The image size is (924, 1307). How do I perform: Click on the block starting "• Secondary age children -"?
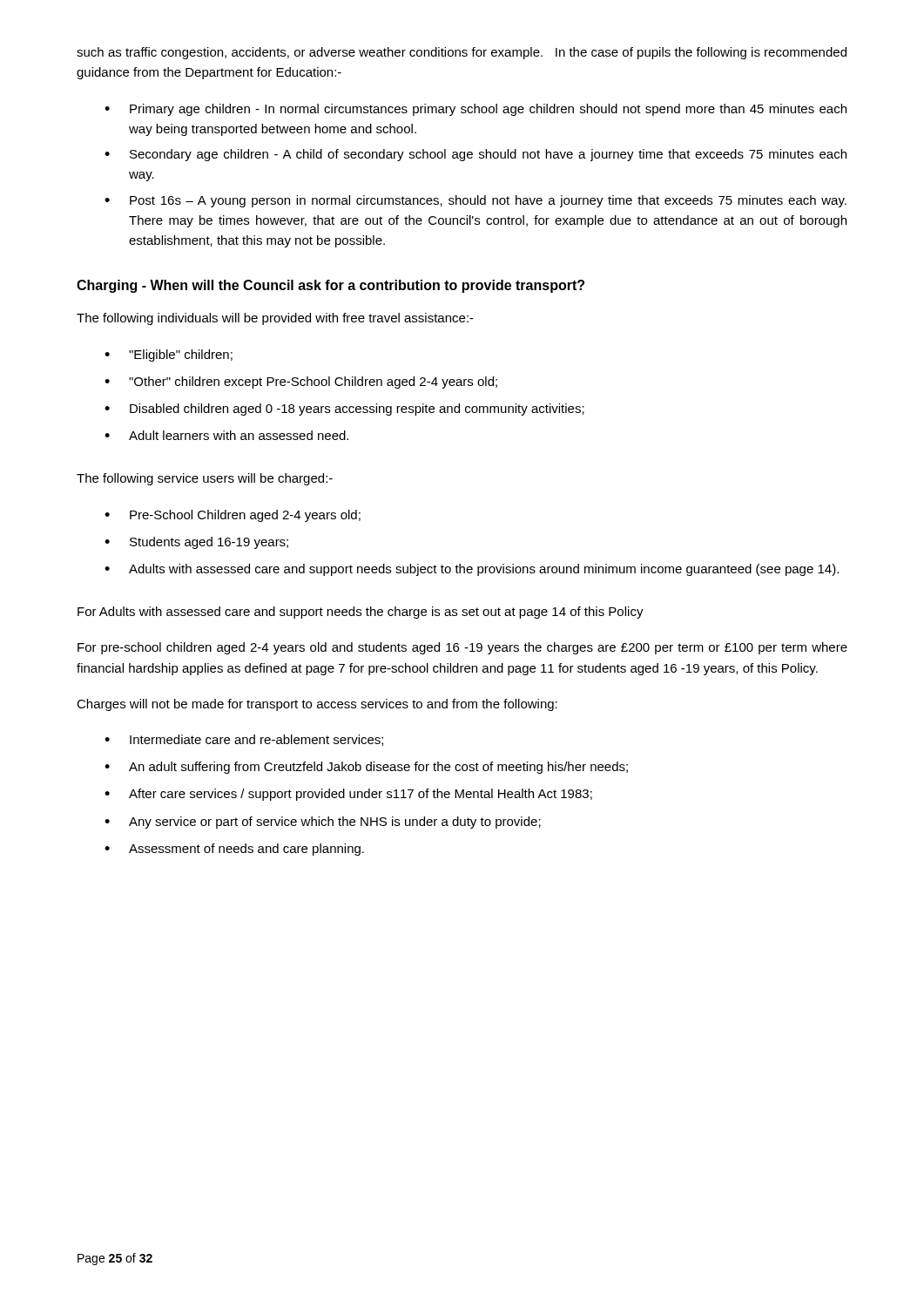(x=476, y=164)
